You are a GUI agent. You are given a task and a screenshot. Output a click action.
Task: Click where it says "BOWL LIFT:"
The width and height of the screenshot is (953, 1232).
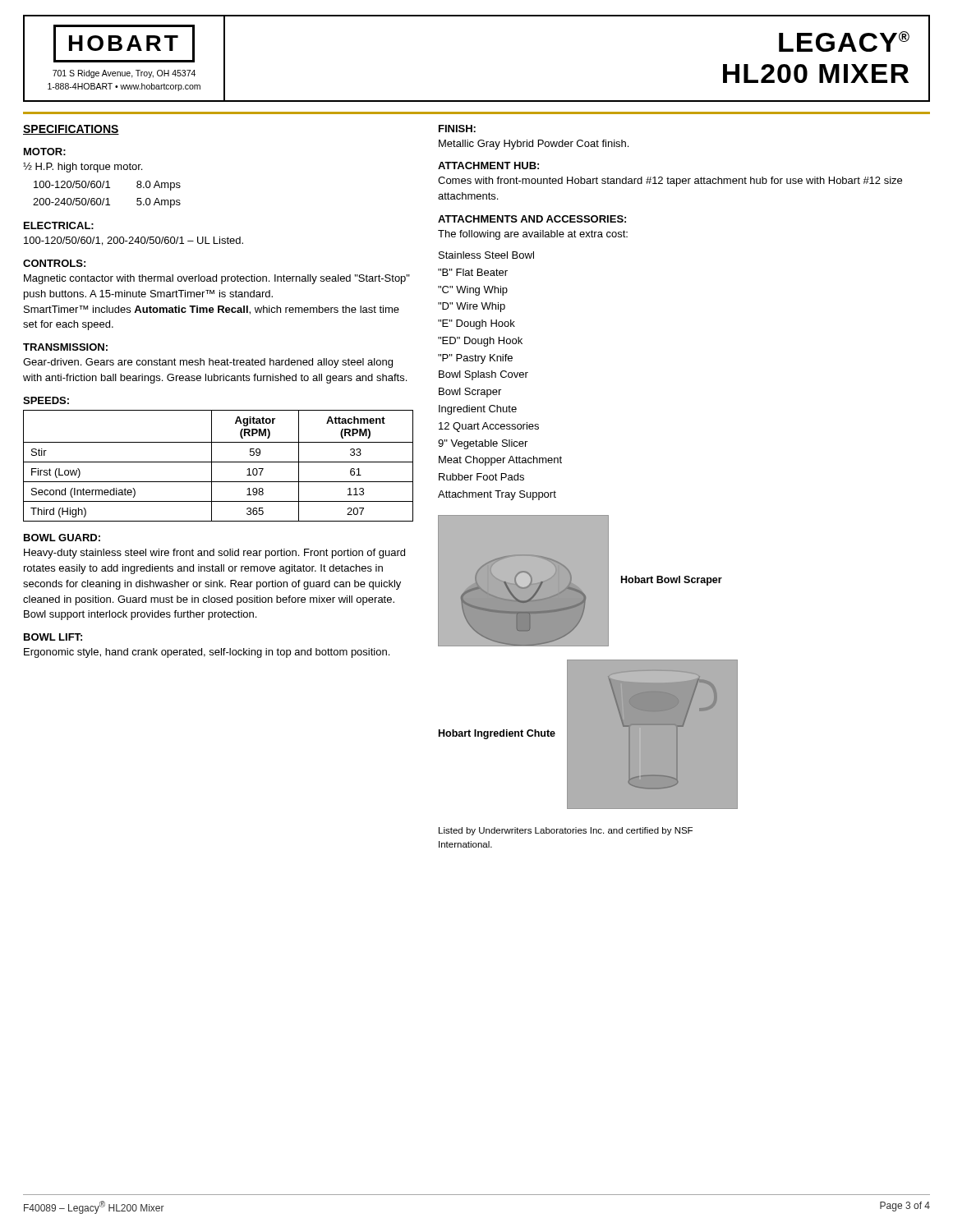point(53,637)
